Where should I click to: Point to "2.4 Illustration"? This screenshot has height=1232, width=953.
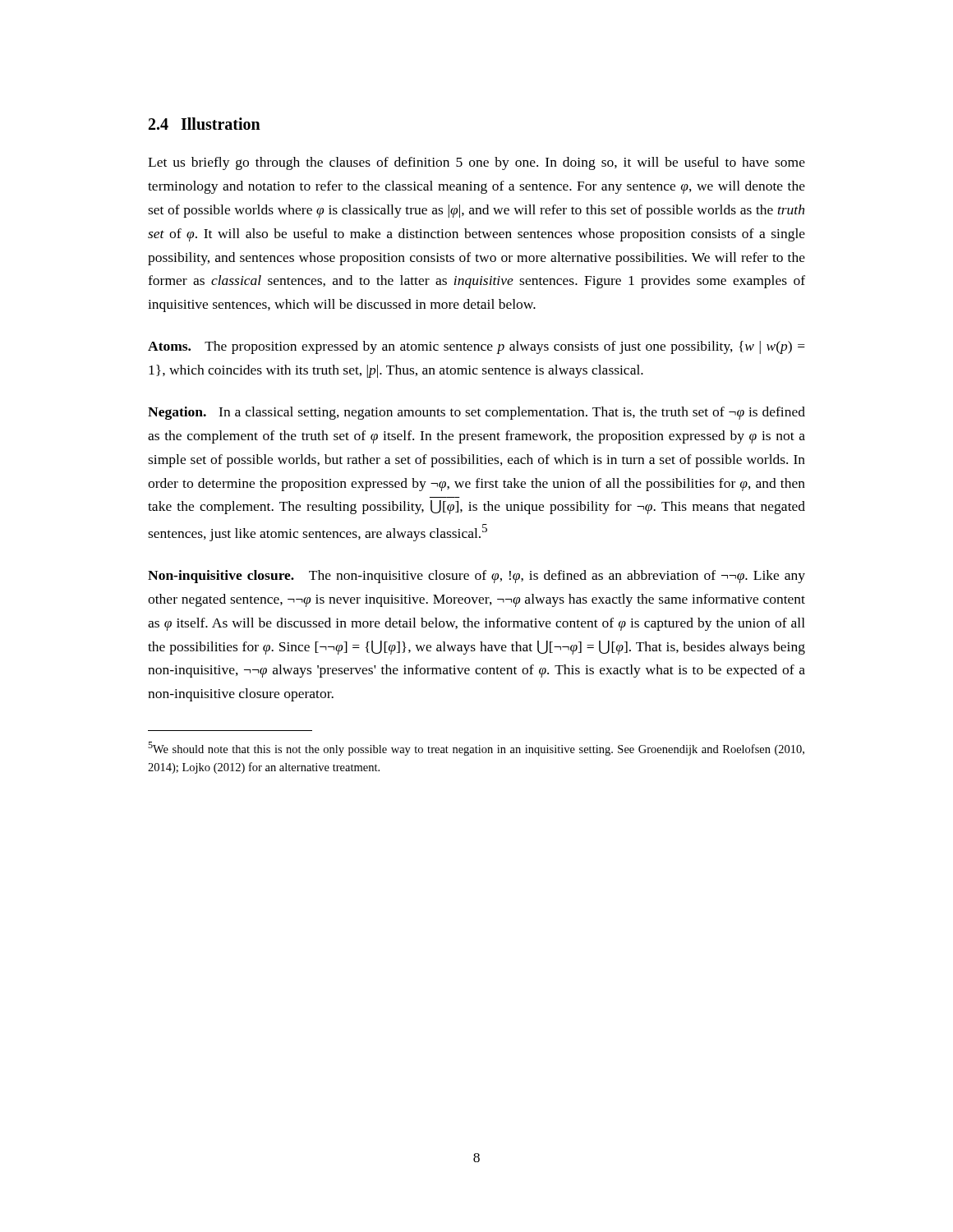(x=204, y=124)
